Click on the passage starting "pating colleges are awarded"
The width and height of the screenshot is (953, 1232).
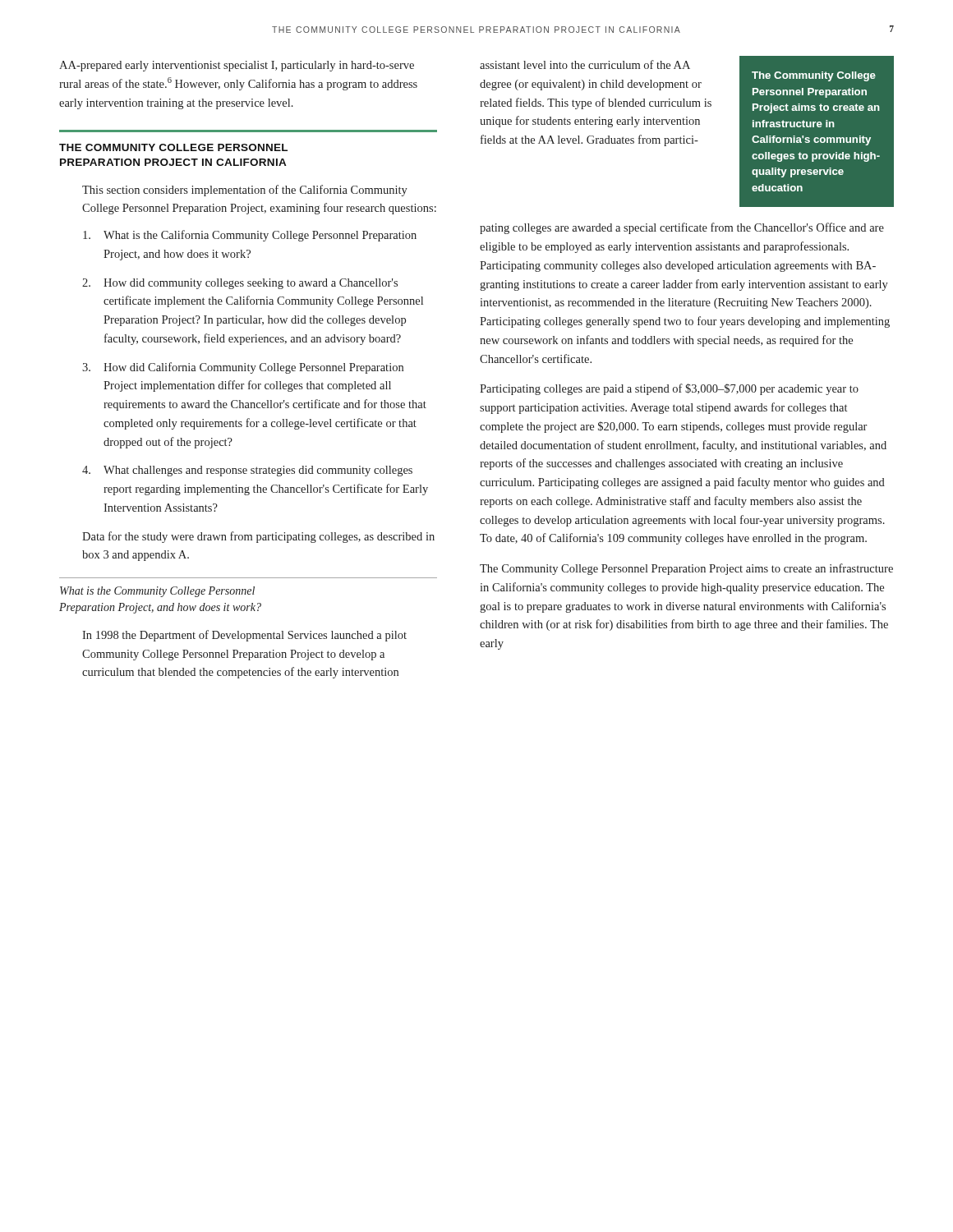(x=685, y=293)
